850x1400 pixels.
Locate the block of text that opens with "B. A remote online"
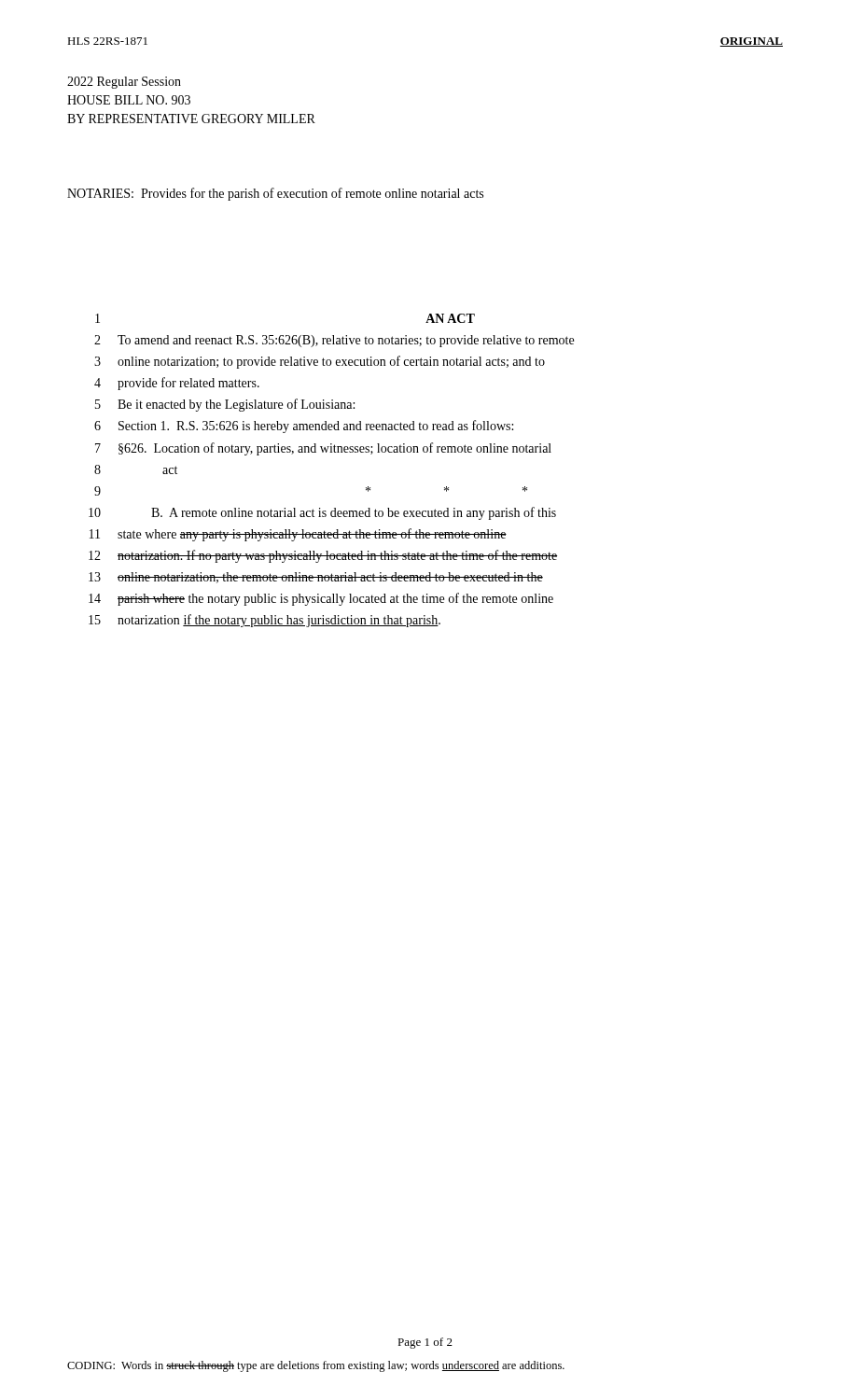point(337,513)
